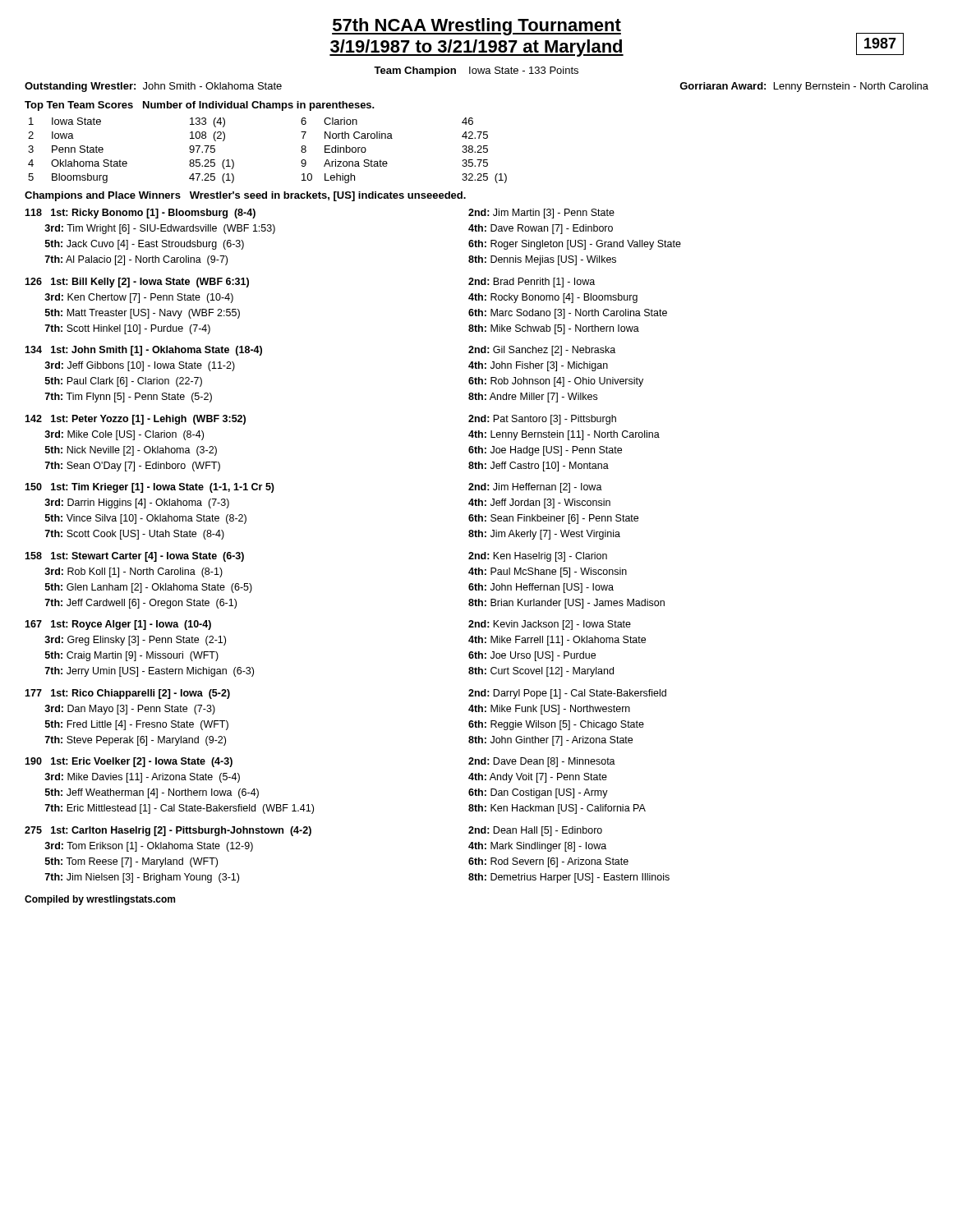Find the section header on this page that starts "Champions and Place Winners Wrestler's seed in"
This screenshot has width=953, height=1232.
245,195
